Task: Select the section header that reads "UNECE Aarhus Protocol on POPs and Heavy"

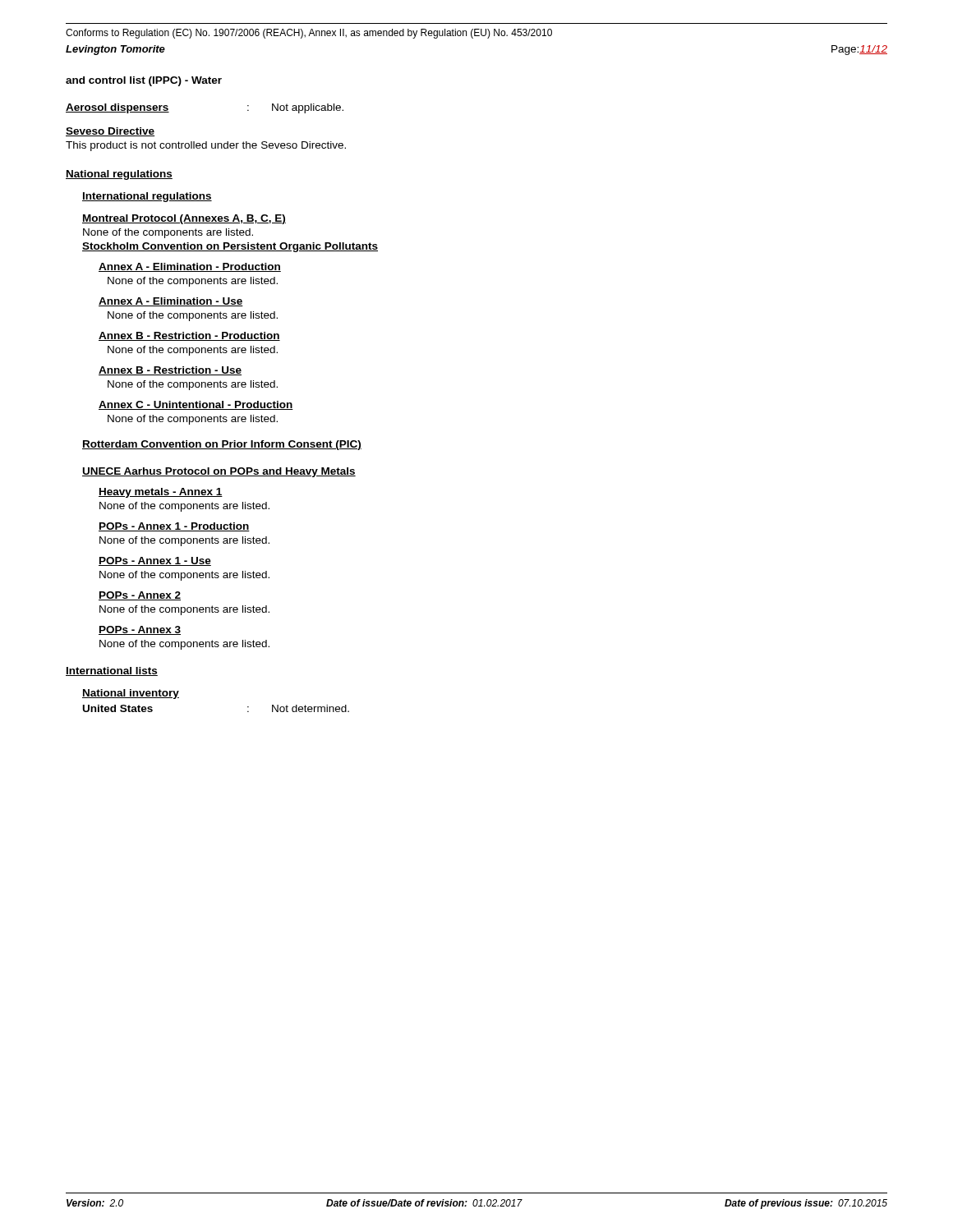Action: coord(219,471)
